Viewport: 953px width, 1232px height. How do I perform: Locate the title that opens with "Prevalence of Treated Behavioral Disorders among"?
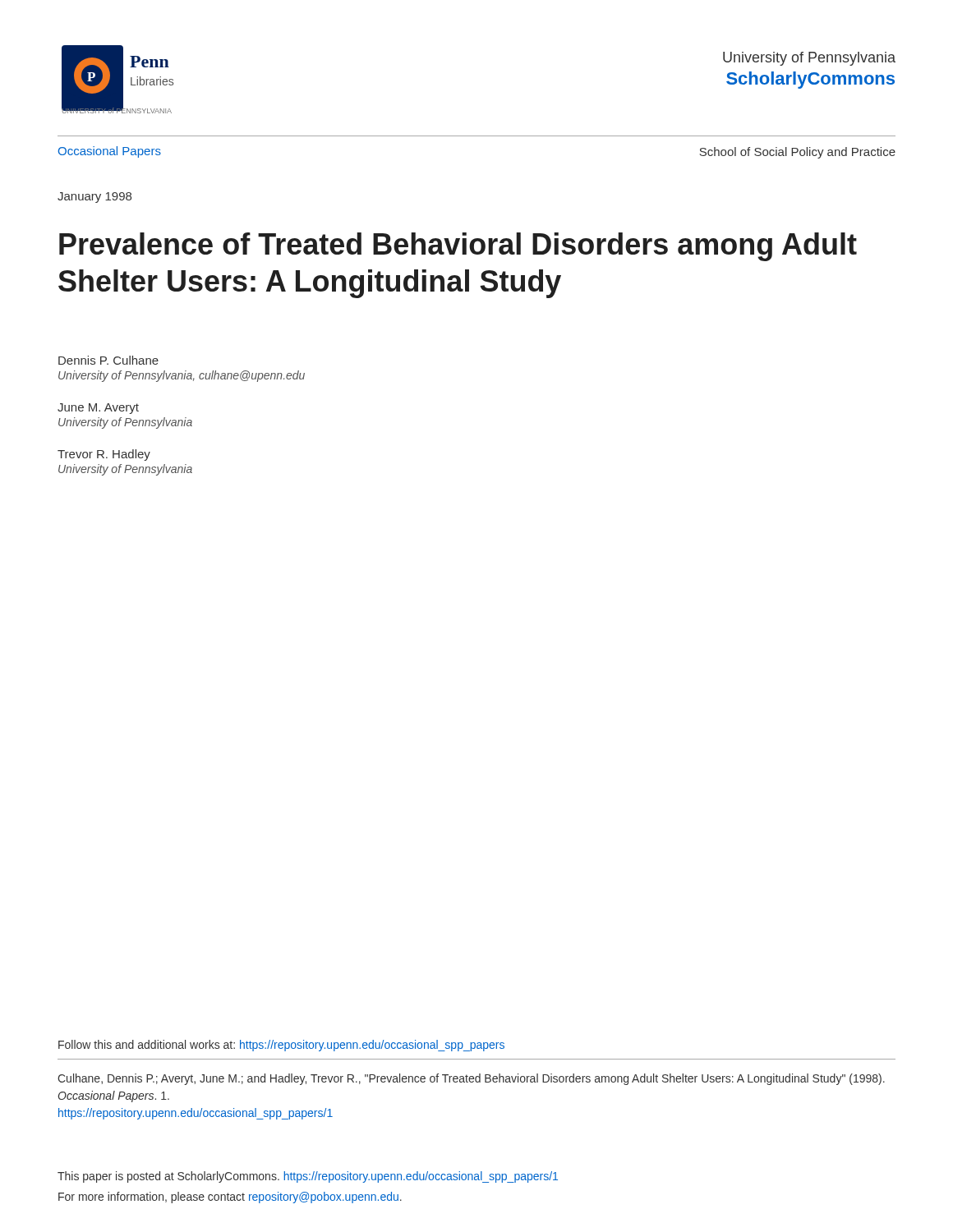click(x=476, y=263)
